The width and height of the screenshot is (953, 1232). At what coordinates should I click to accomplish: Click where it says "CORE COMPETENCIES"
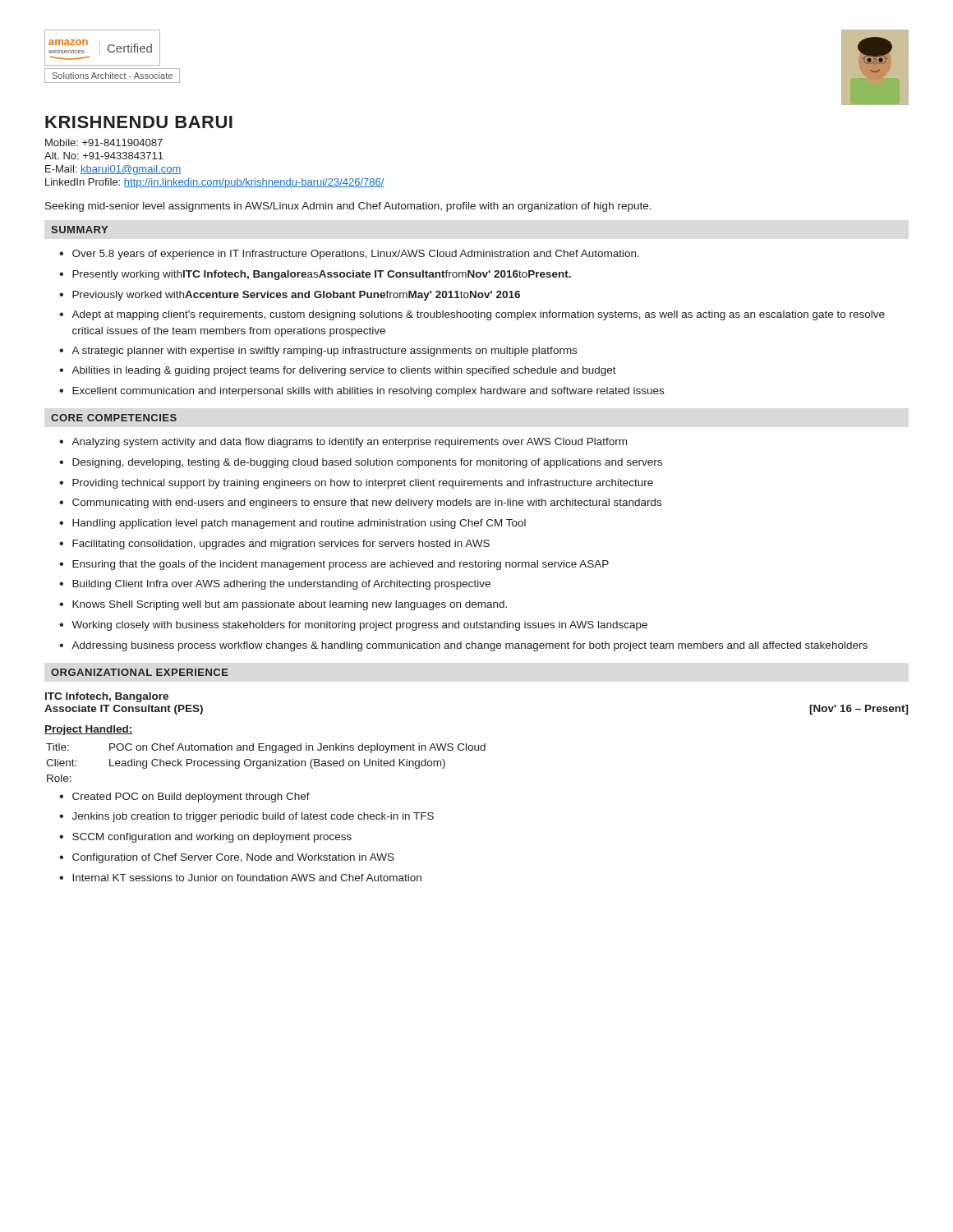[114, 418]
